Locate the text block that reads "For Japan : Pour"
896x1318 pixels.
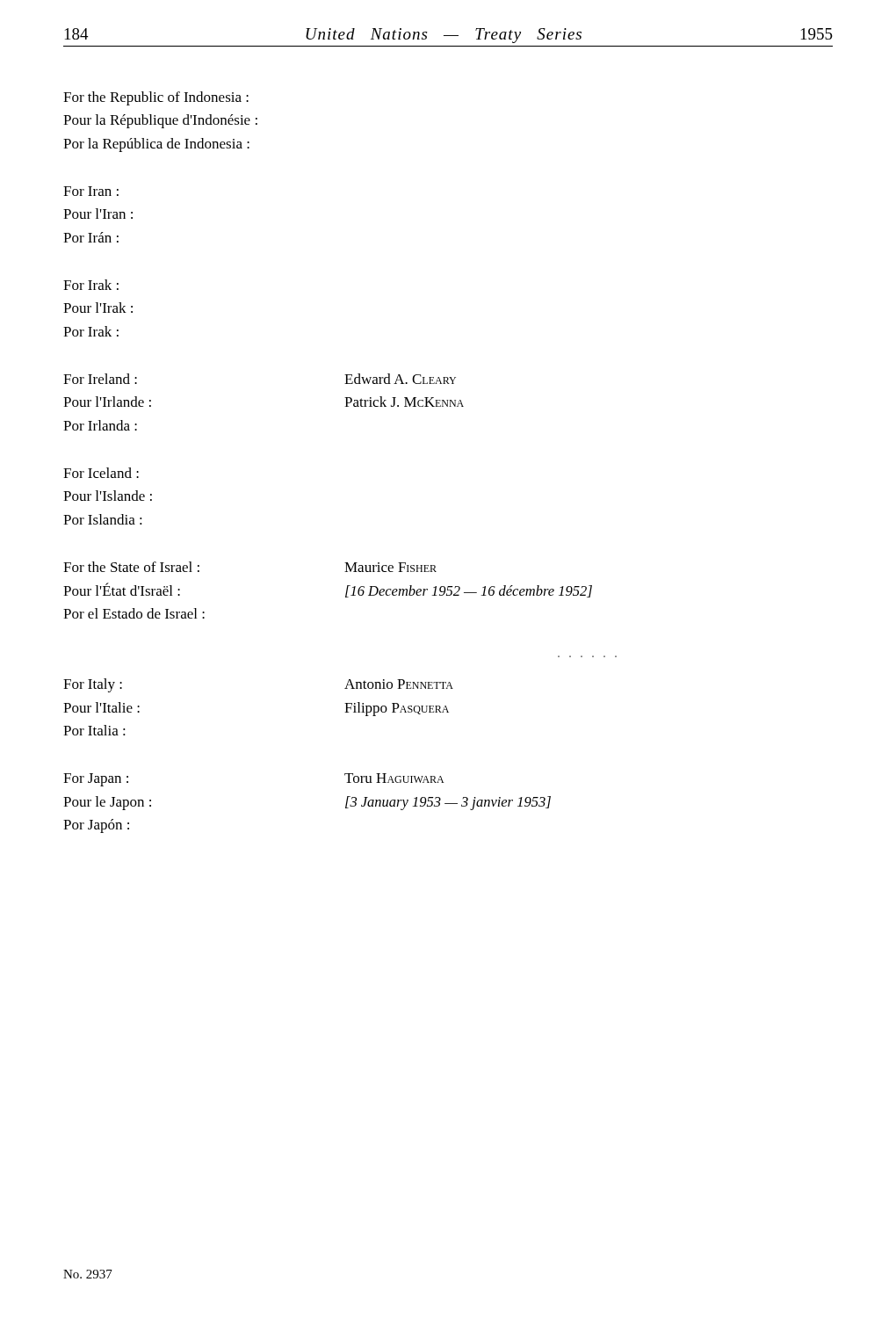448,802
